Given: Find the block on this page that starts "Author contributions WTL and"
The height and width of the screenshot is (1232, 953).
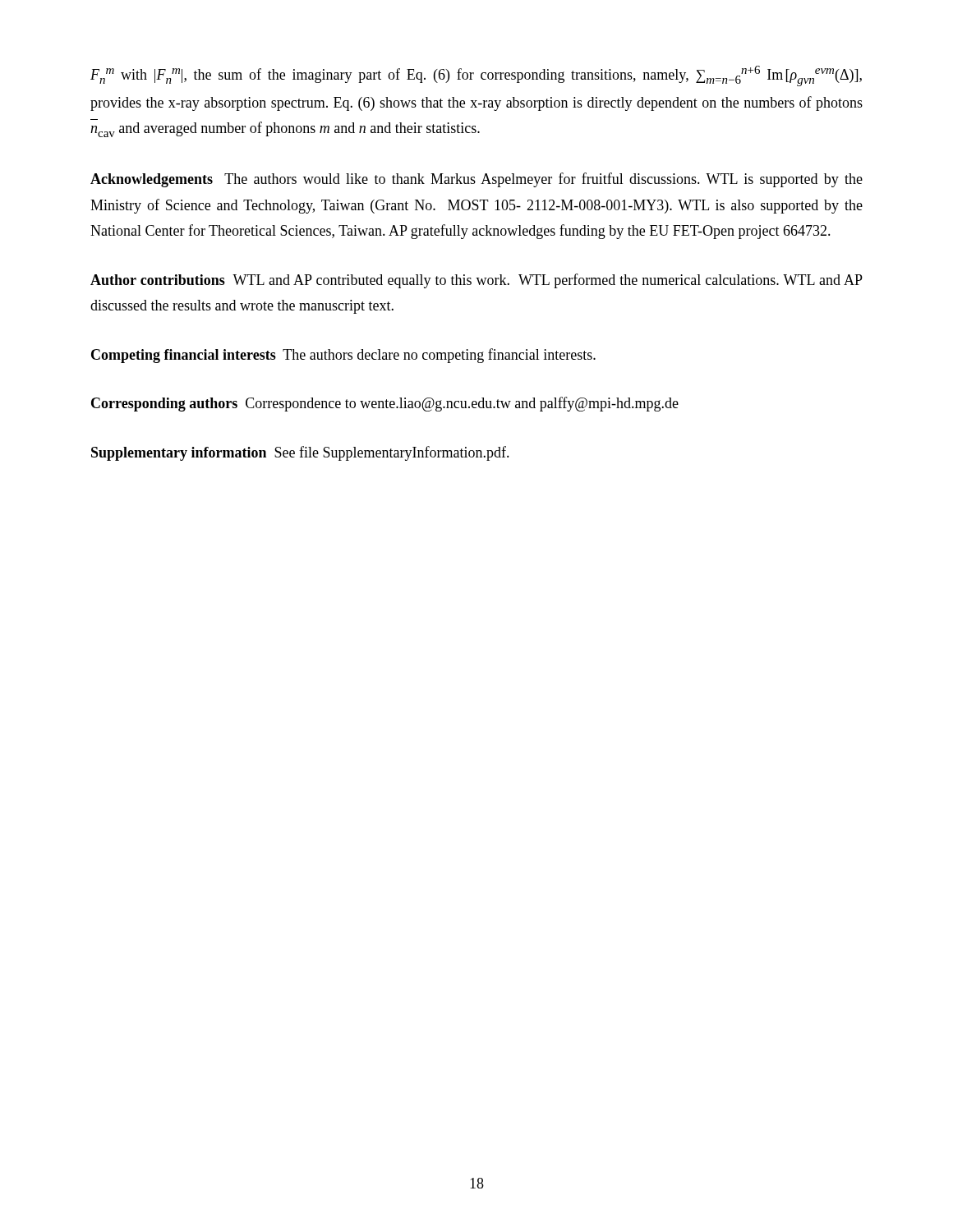Looking at the screenshot, I should click(476, 293).
